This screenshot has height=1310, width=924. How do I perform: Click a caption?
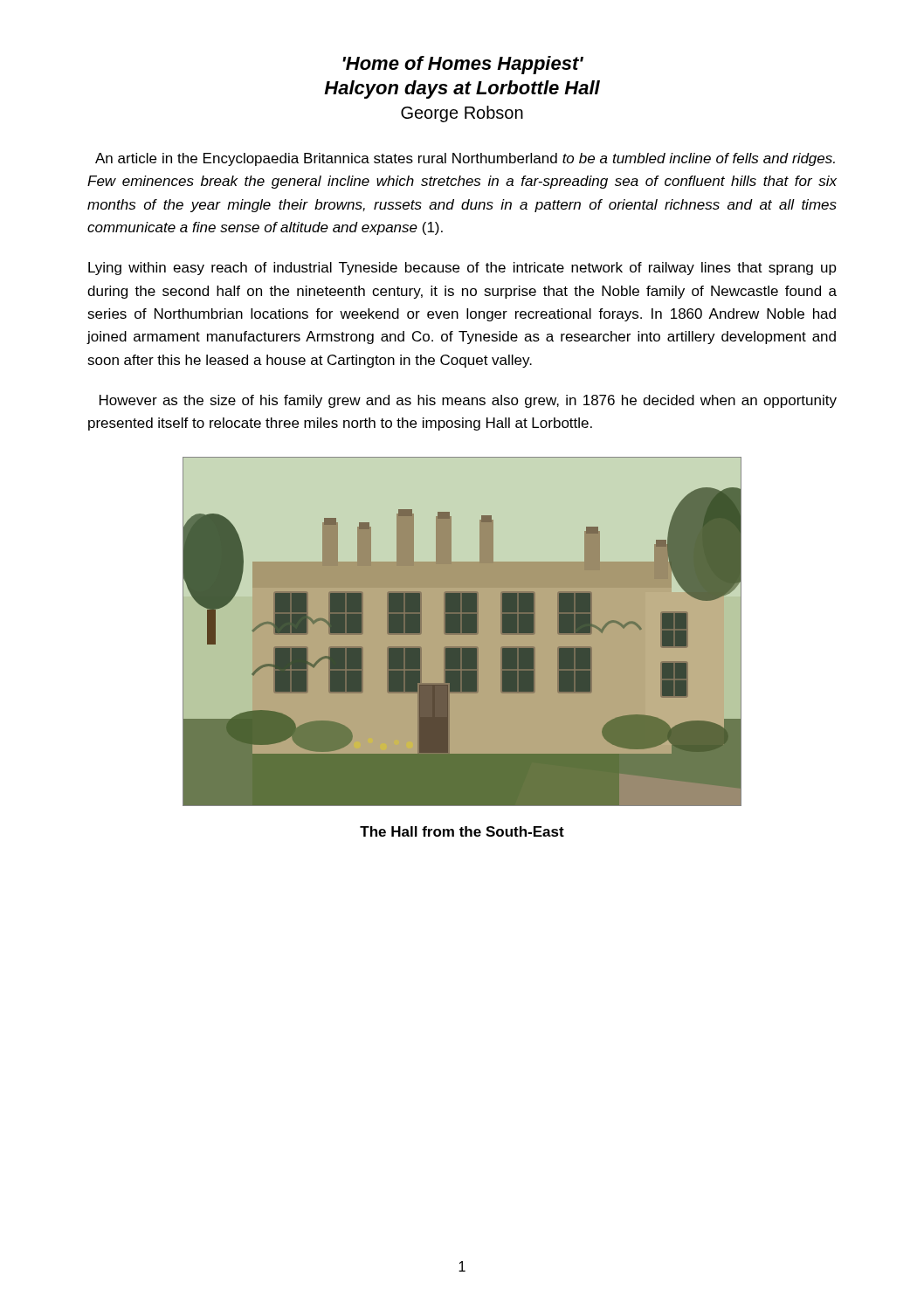462,832
